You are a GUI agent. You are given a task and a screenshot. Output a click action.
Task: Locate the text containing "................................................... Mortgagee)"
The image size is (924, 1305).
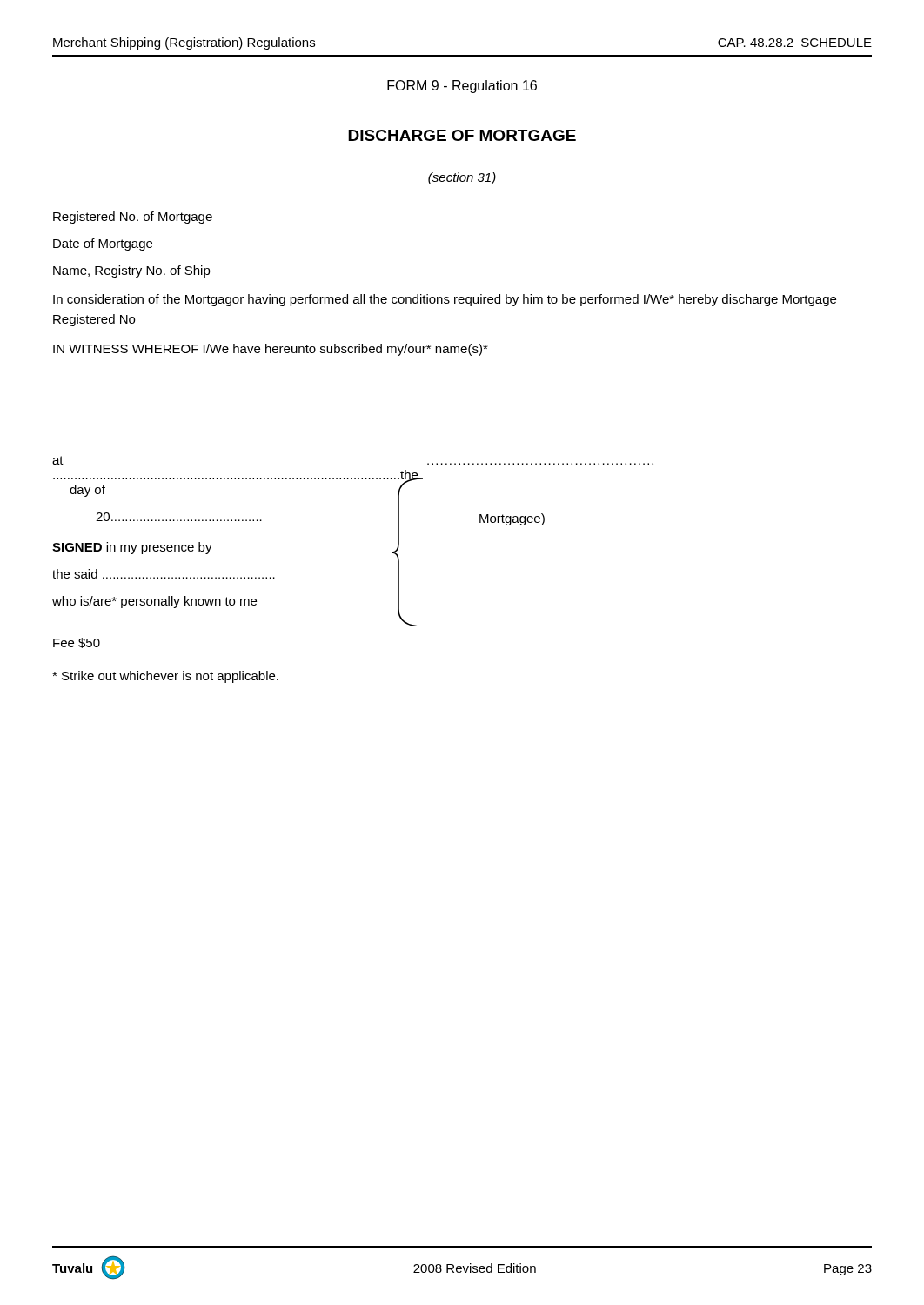[x=512, y=519]
